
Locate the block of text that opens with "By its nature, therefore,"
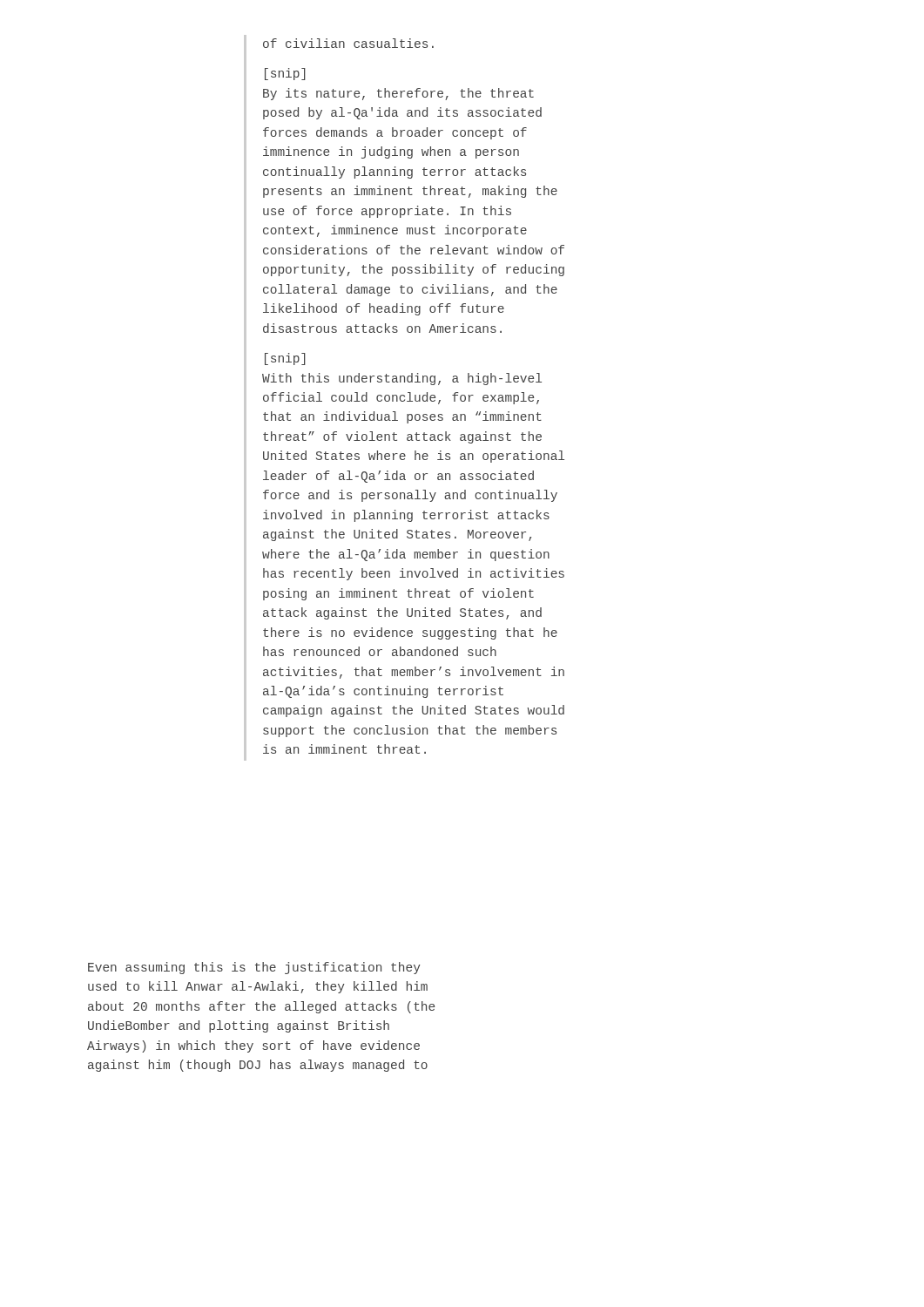414,211
